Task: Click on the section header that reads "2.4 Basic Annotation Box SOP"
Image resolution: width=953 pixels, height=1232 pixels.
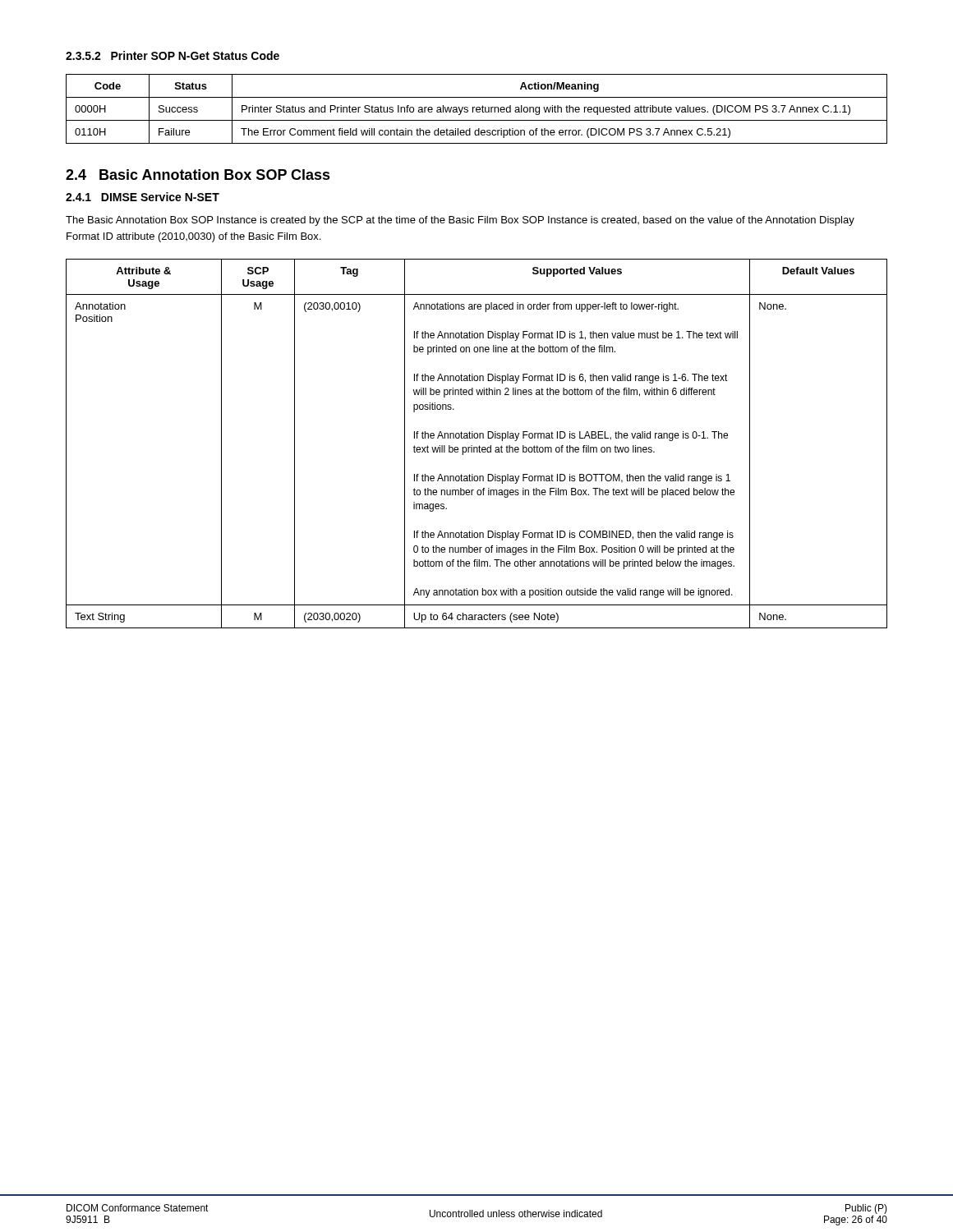Action: point(198,175)
